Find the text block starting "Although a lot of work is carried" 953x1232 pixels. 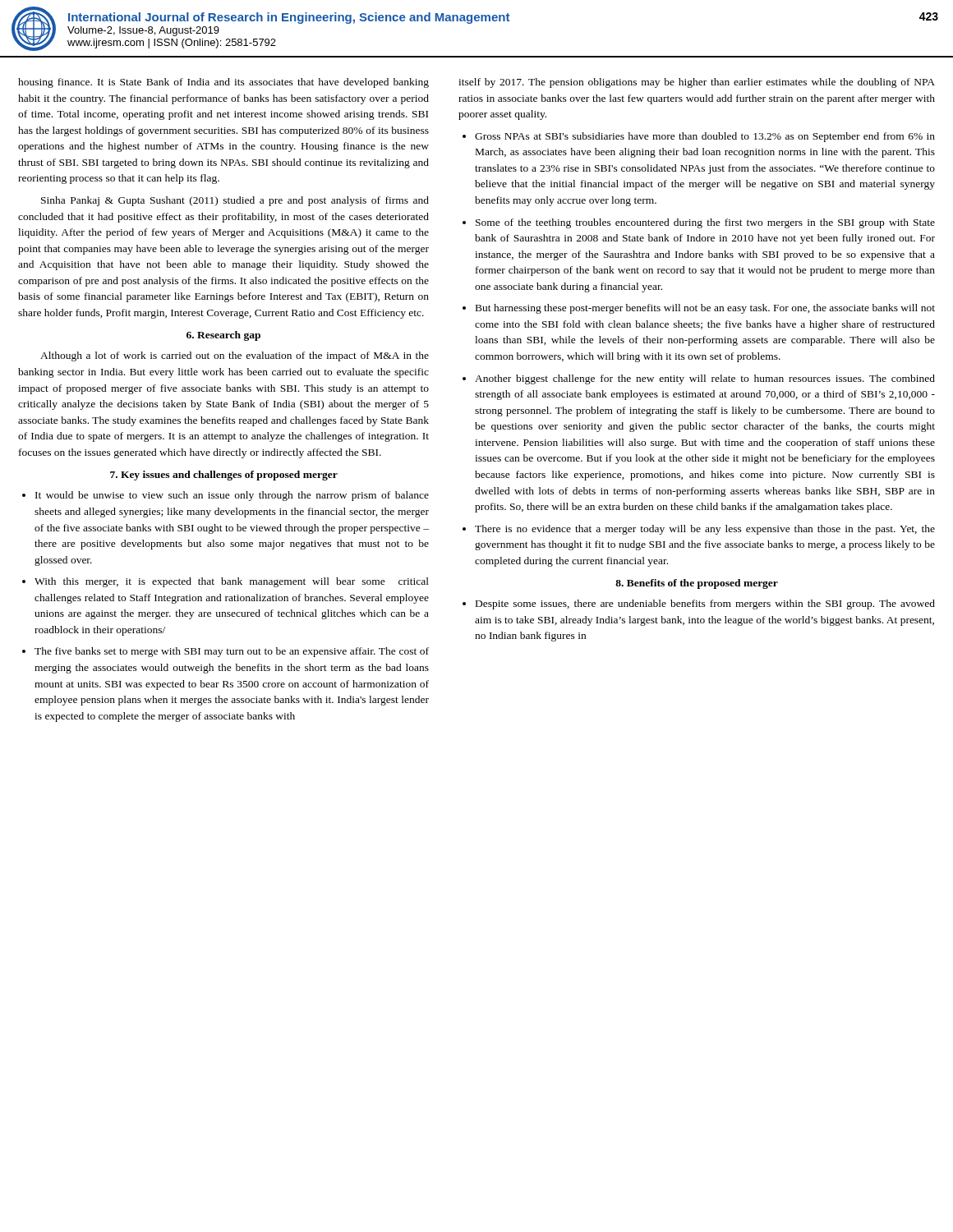[223, 404]
